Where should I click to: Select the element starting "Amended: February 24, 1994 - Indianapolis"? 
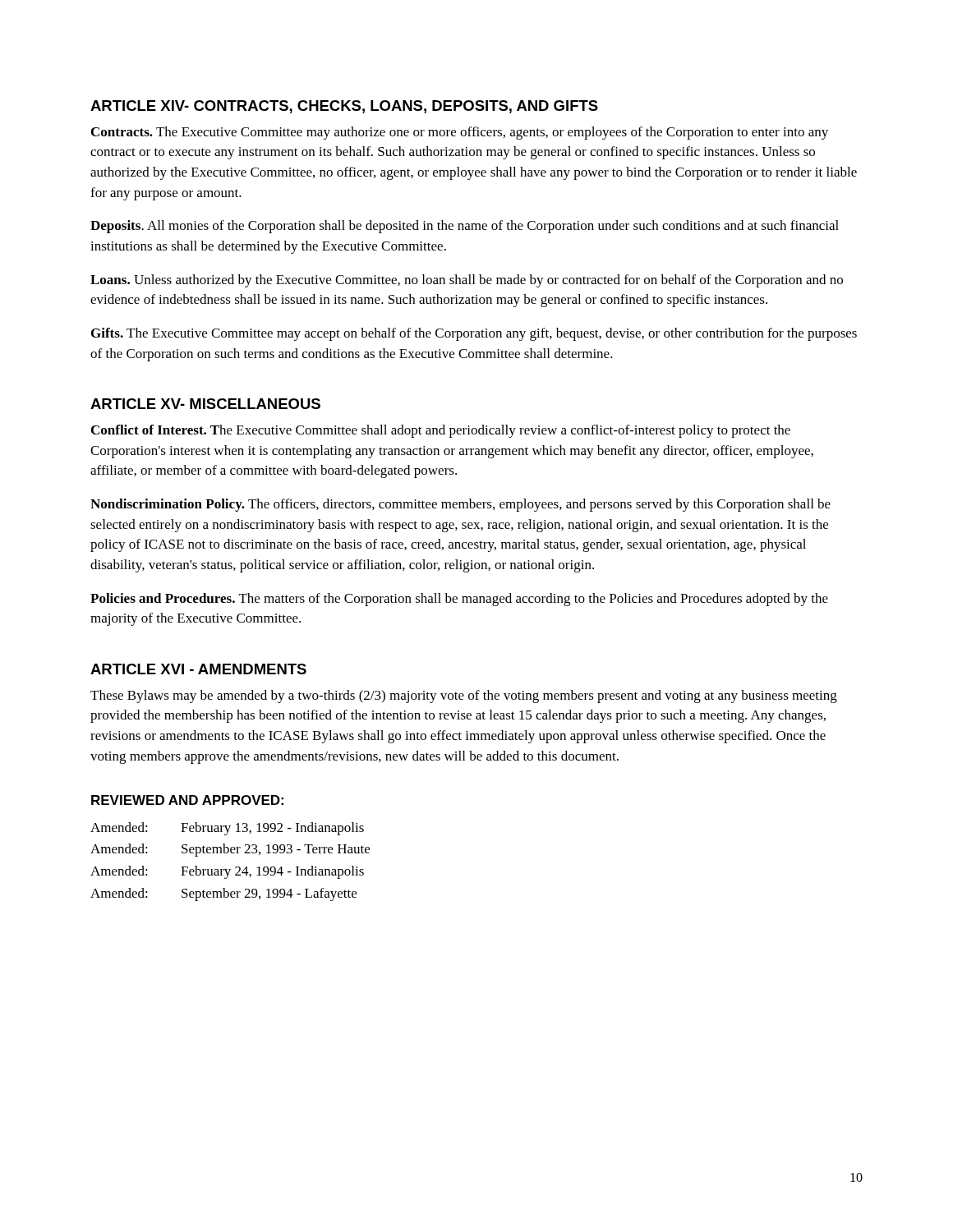(227, 872)
